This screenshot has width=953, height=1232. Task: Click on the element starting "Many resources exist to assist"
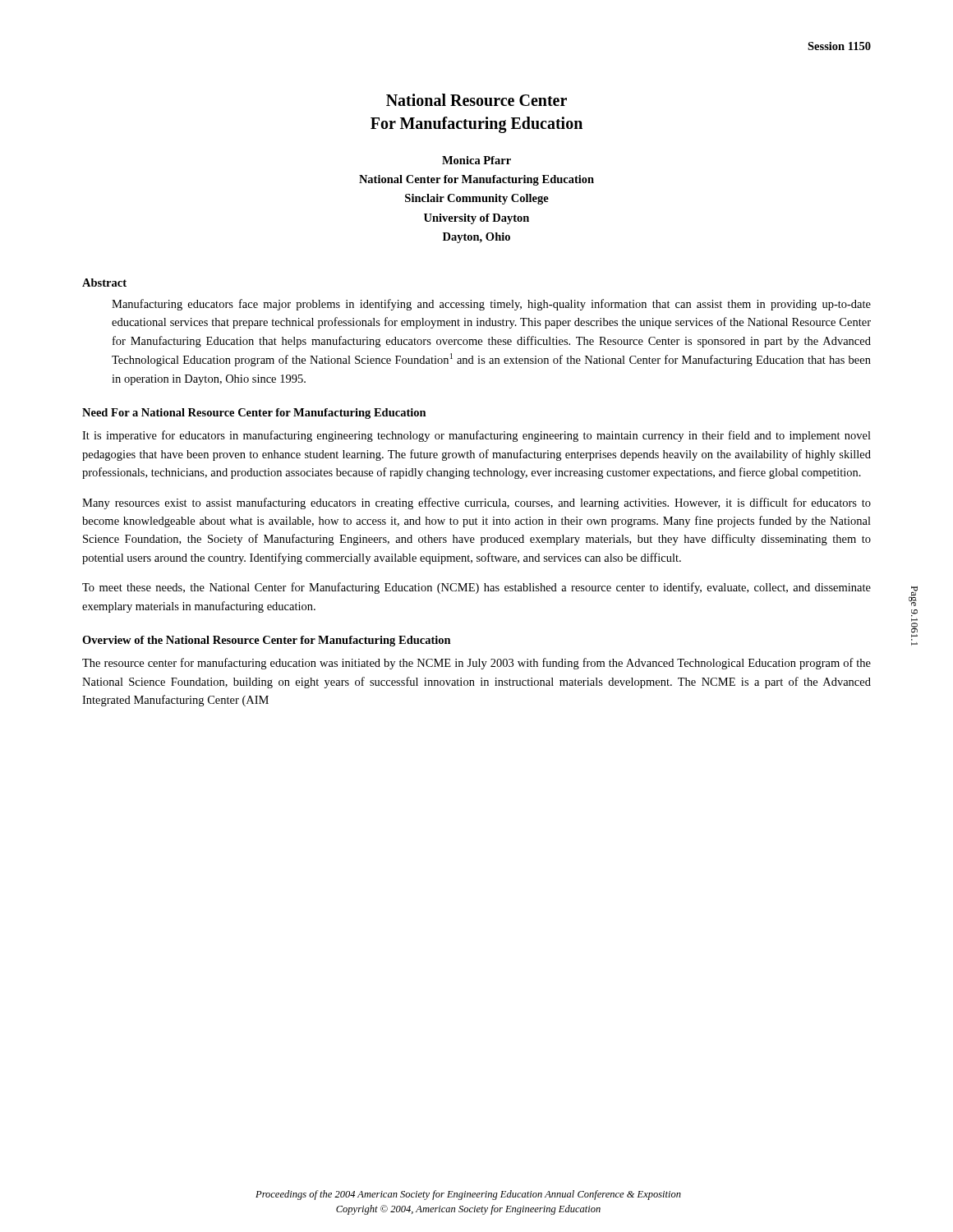coord(476,530)
